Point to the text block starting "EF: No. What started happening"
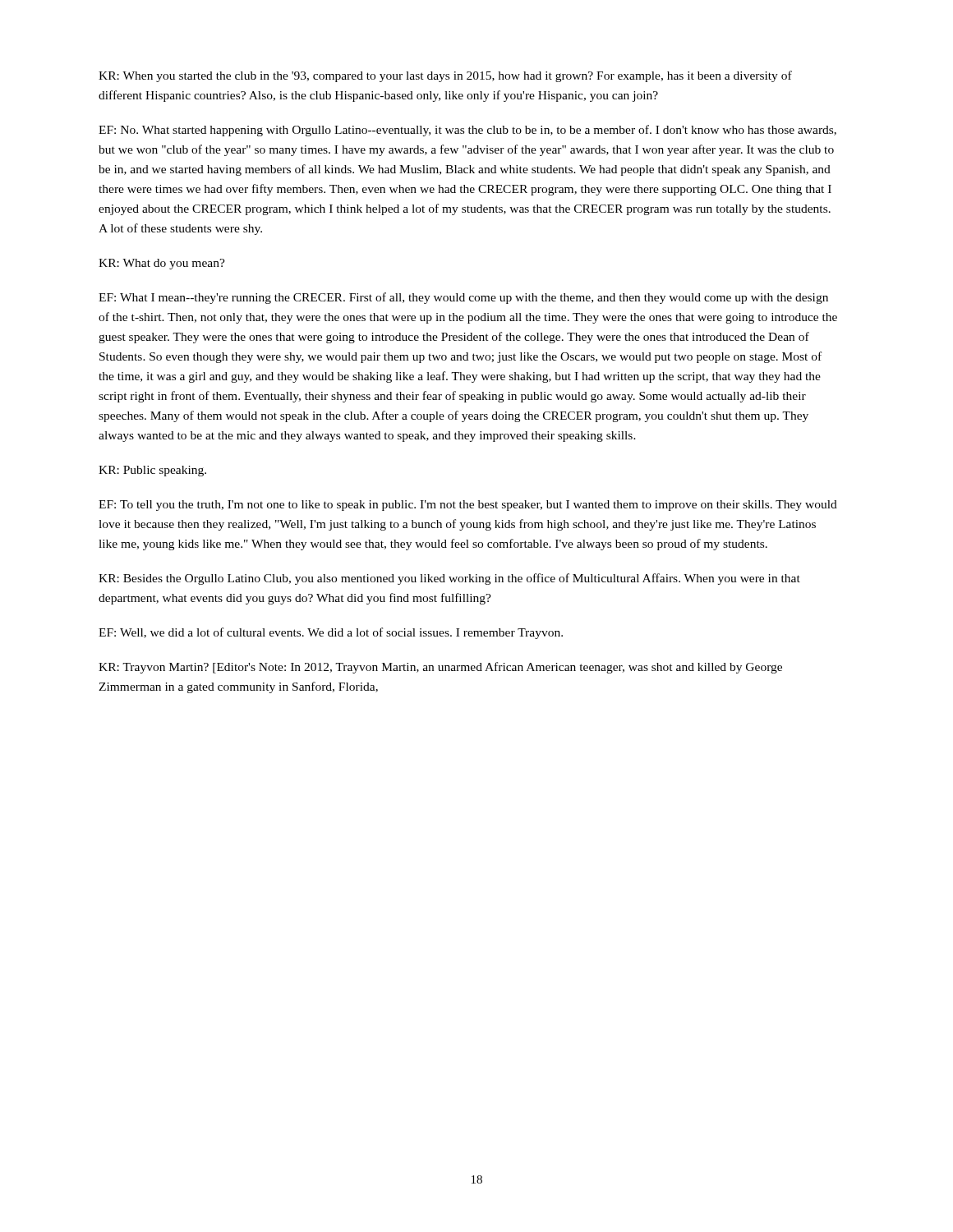 [468, 179]
